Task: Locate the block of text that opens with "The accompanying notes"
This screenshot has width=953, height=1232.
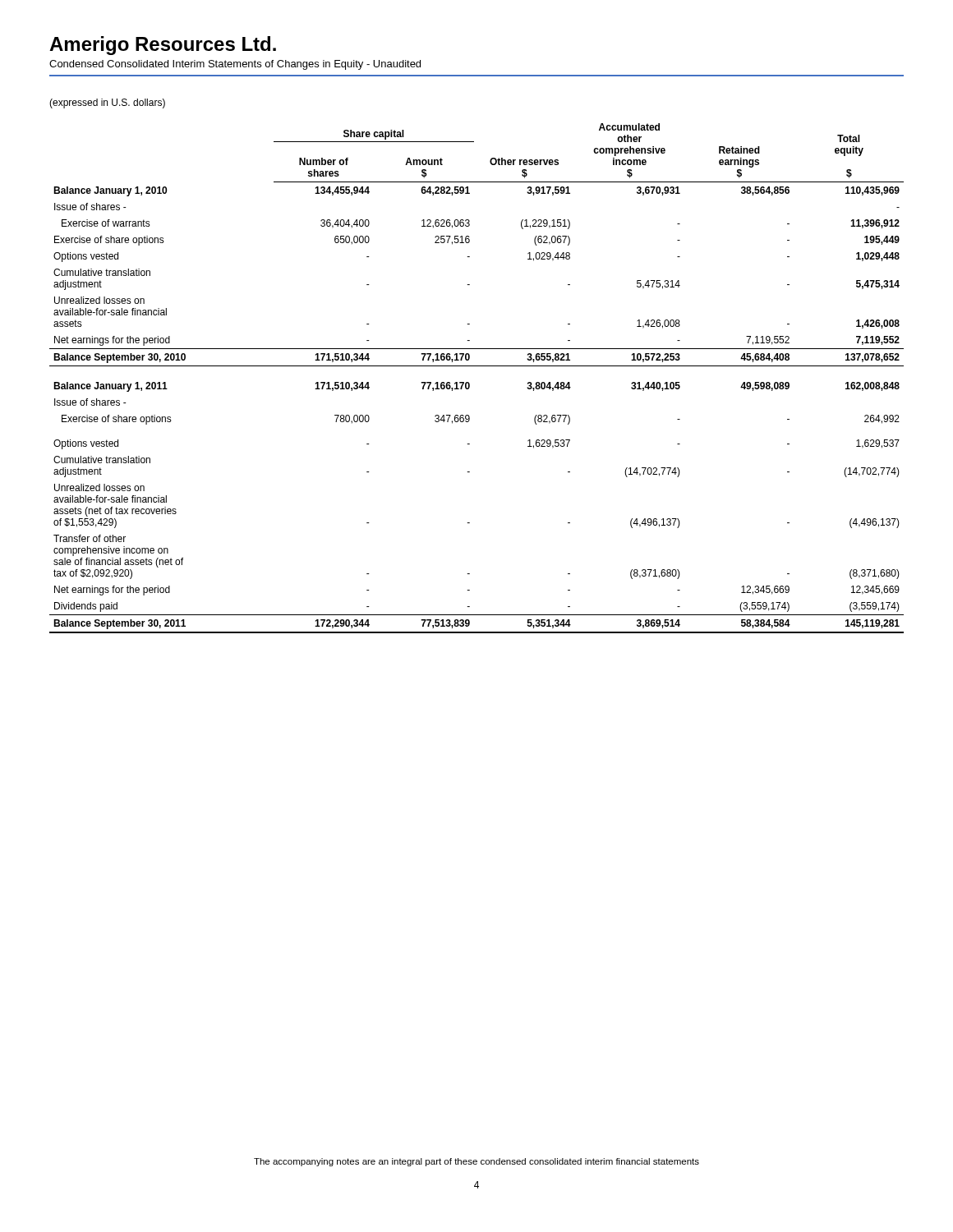Action: [x=476, y=1161]
